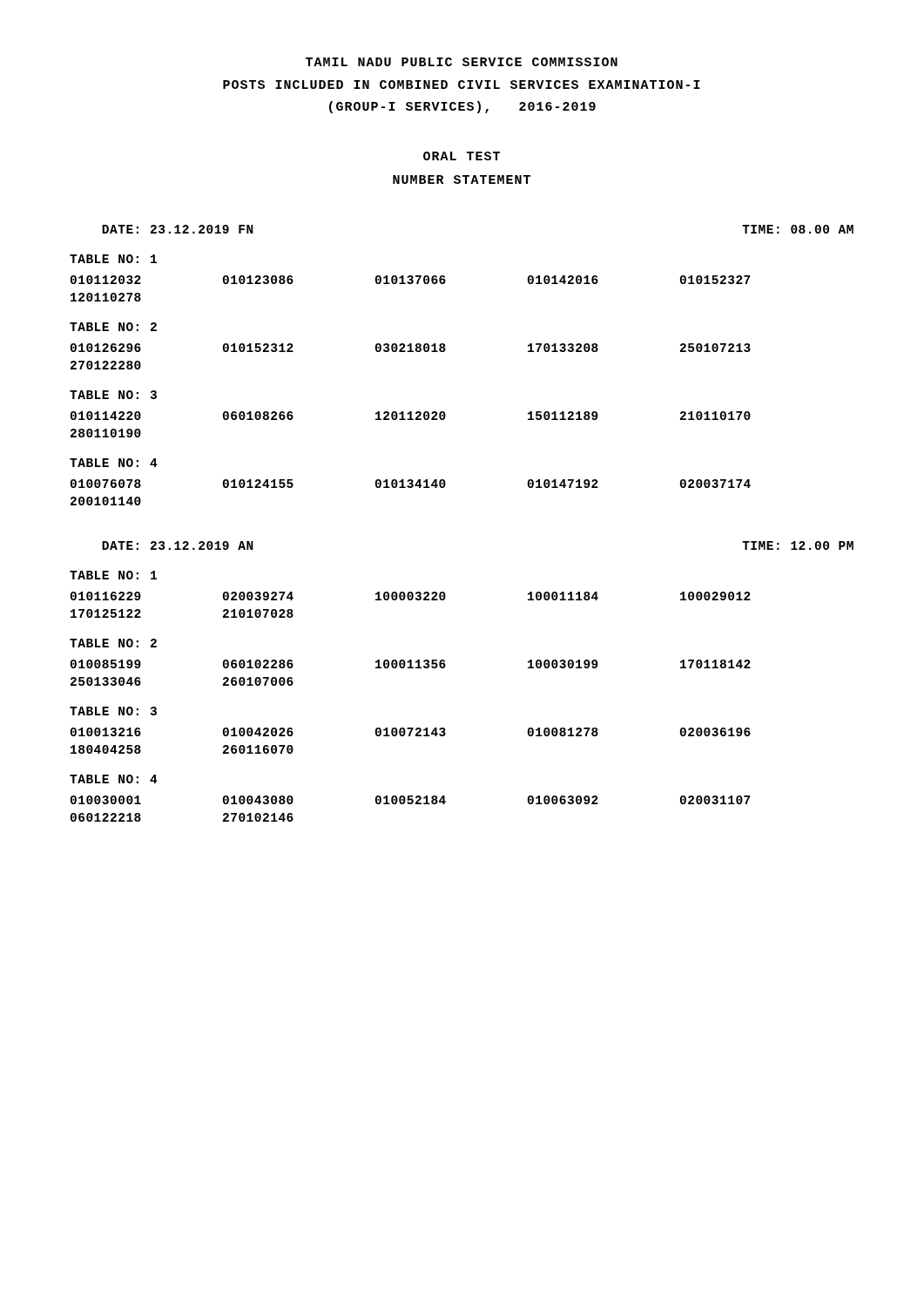The image size is (924, 1307).
Task: Click the title that begins "TAMIL NADU PUBLIC SERVICE COMMISSION POSTS INCLUDED"
Action: (x=462, y=86)
